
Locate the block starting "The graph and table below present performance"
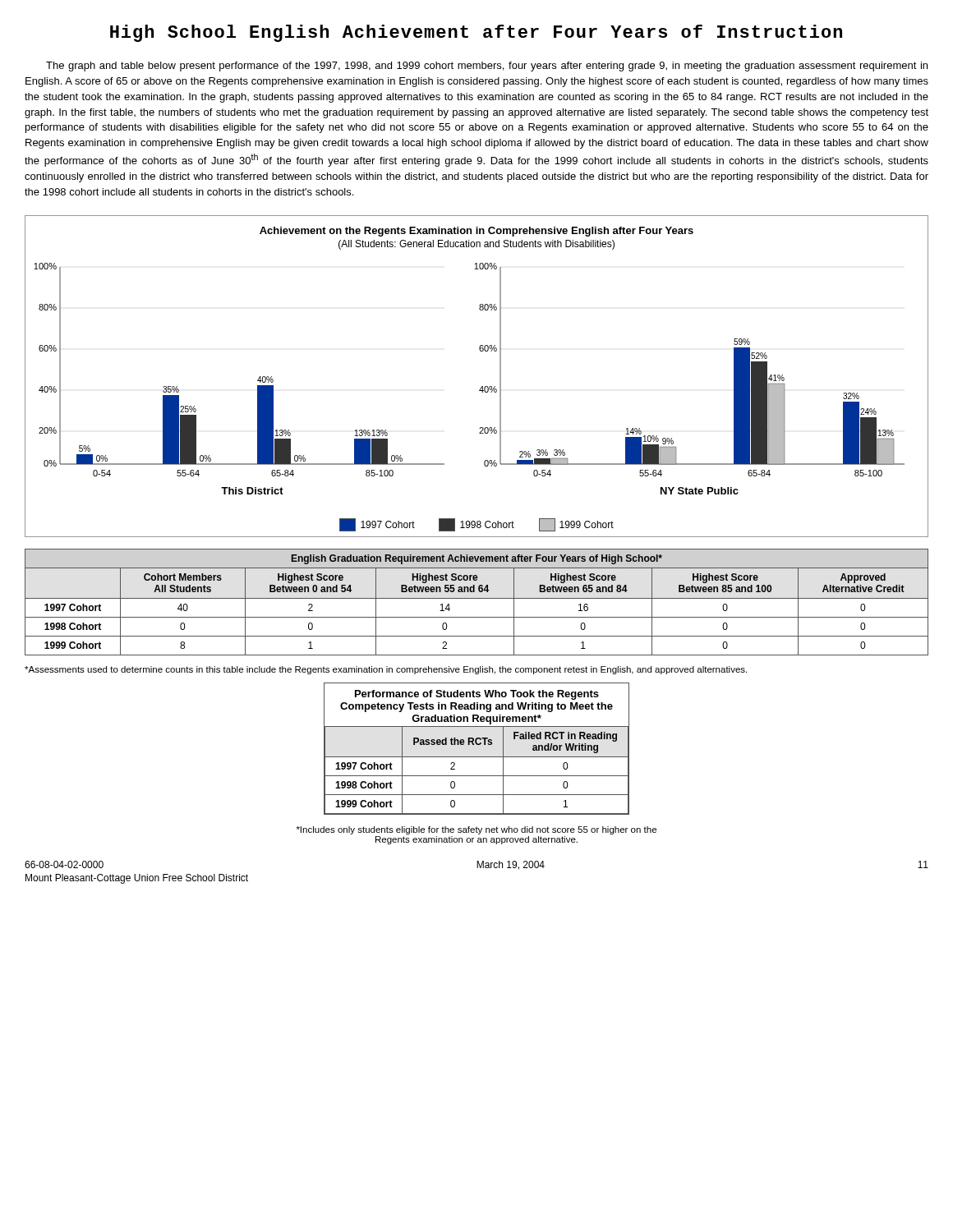[x=476, y=129]
